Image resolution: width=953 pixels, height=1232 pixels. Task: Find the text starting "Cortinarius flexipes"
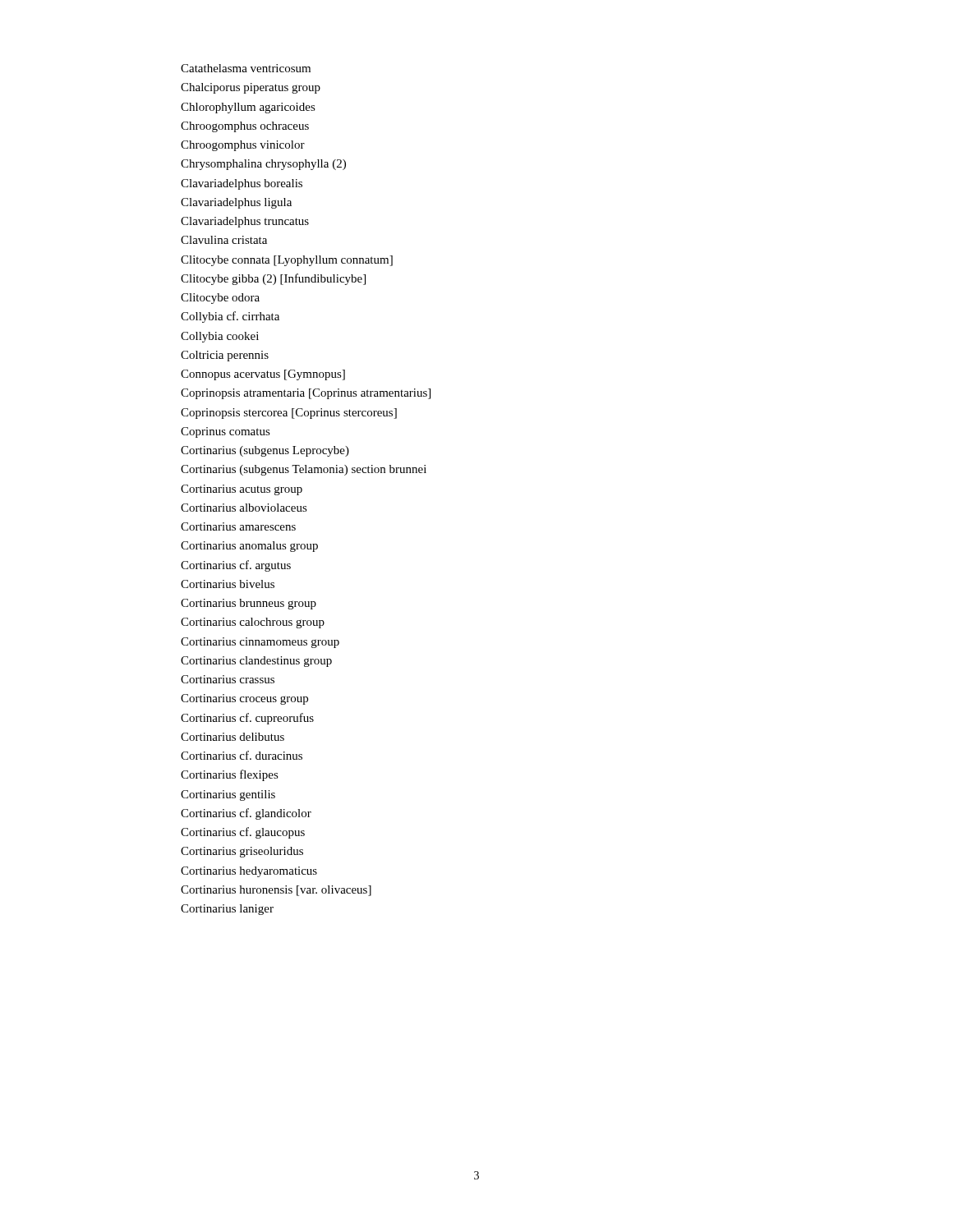(x=230, y=775)
